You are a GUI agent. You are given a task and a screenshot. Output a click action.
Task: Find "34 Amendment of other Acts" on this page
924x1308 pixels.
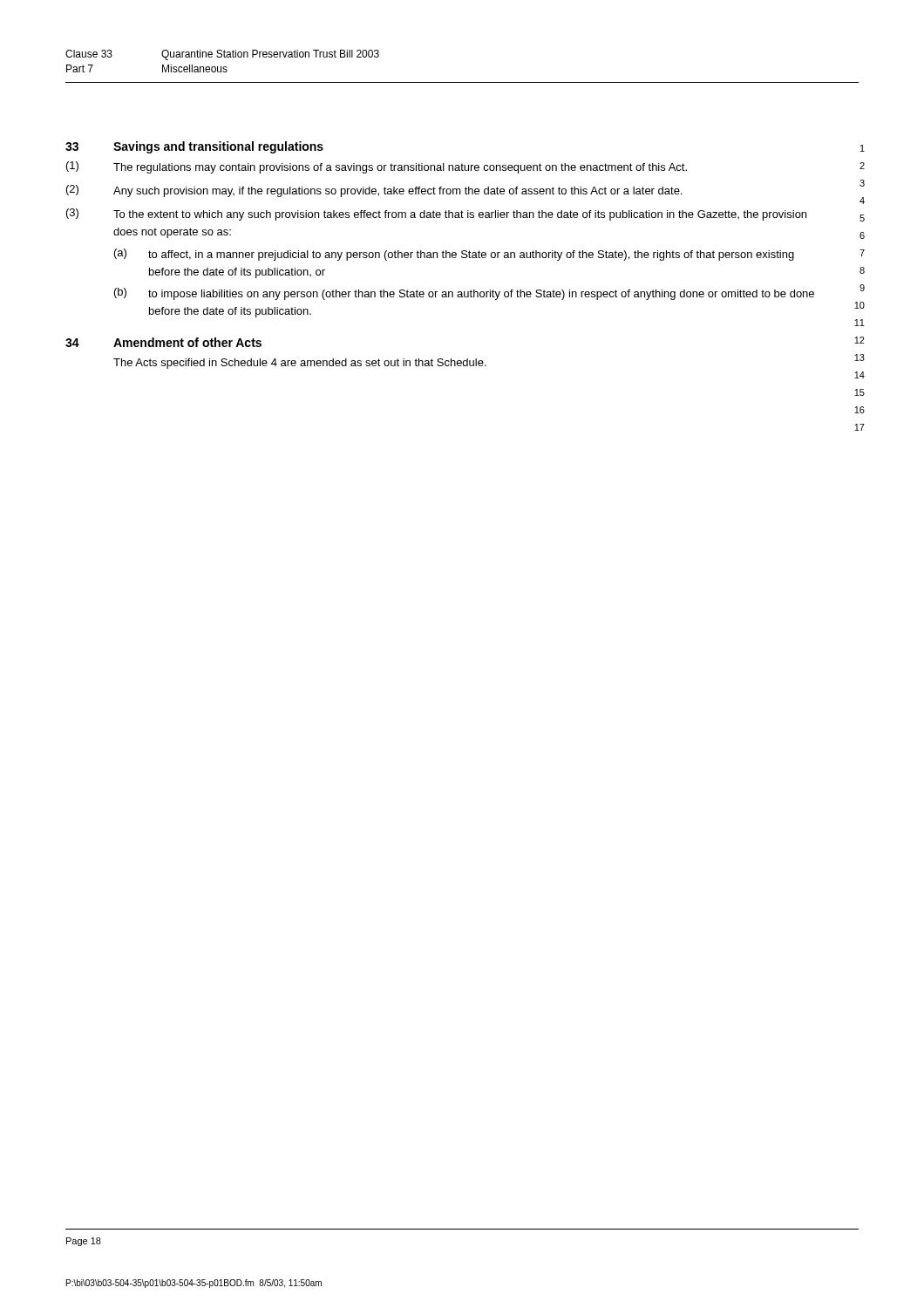pos(164,343)
